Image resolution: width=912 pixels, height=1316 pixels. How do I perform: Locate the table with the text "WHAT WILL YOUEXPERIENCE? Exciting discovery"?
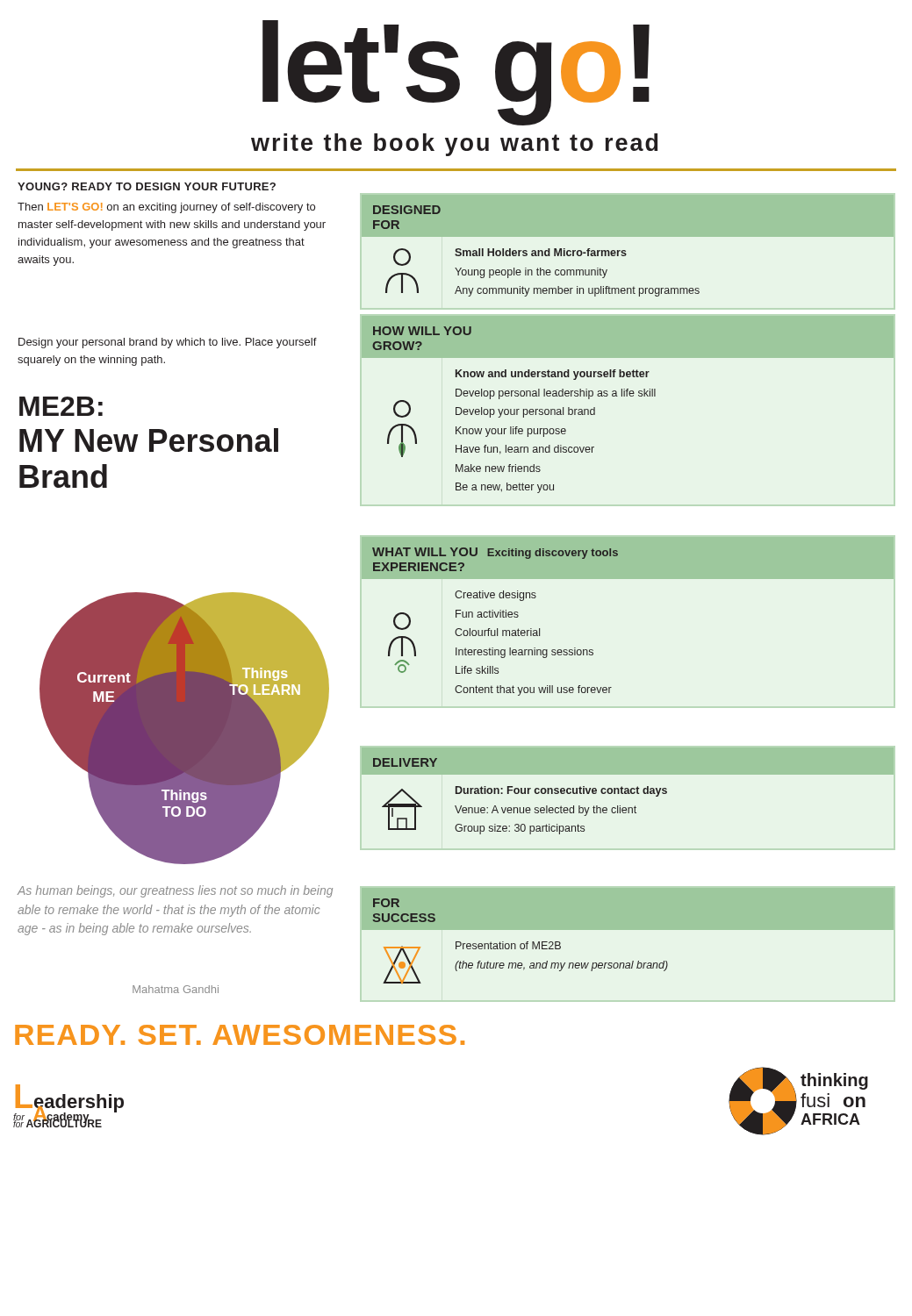click(x=628, y=623)
